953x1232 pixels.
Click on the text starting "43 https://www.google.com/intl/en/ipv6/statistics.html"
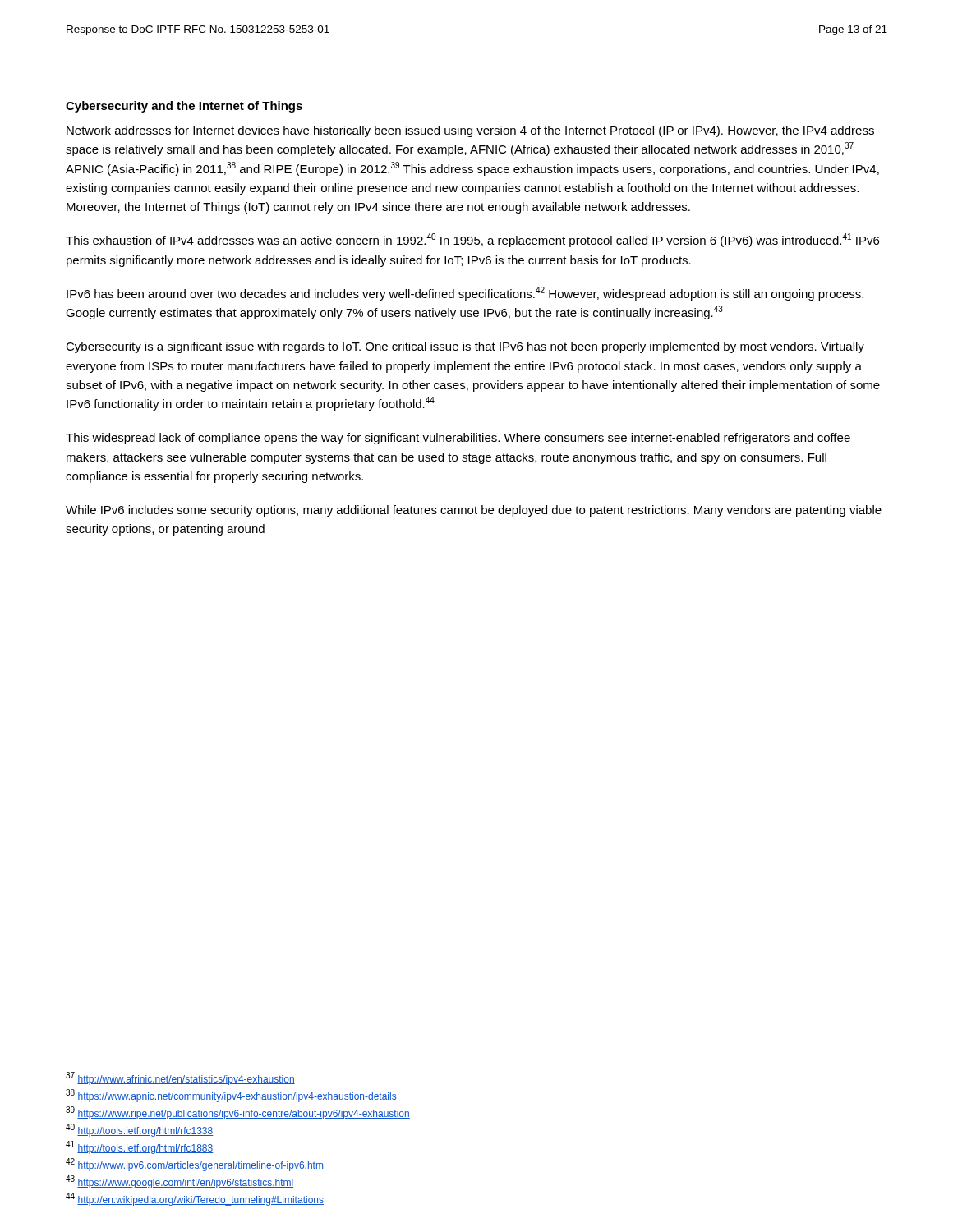180,1181
